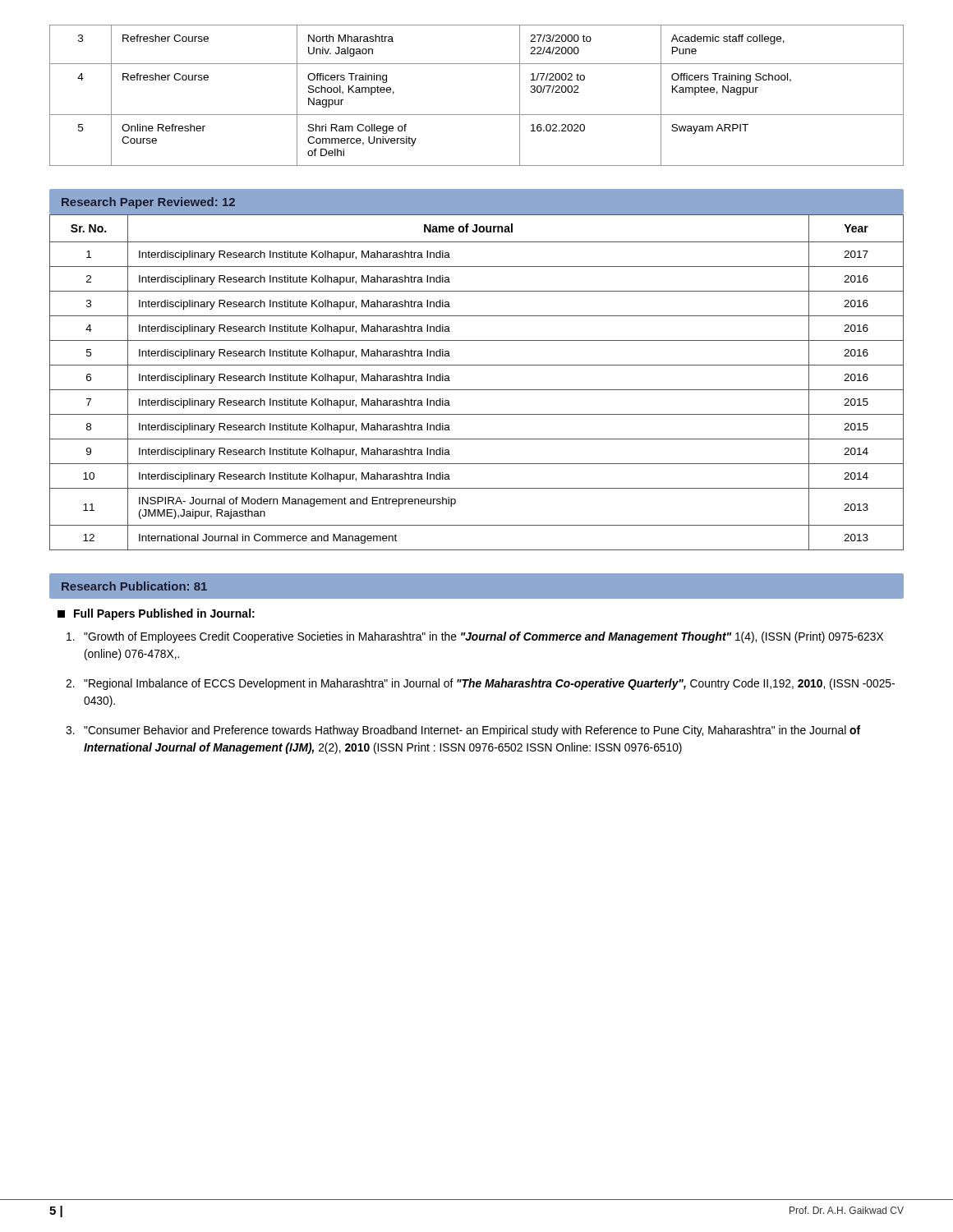Click on the list item with the text "2. "Regional Imbalance of ECCS Development"
The image size is (953, 1232).
point(485,692)
